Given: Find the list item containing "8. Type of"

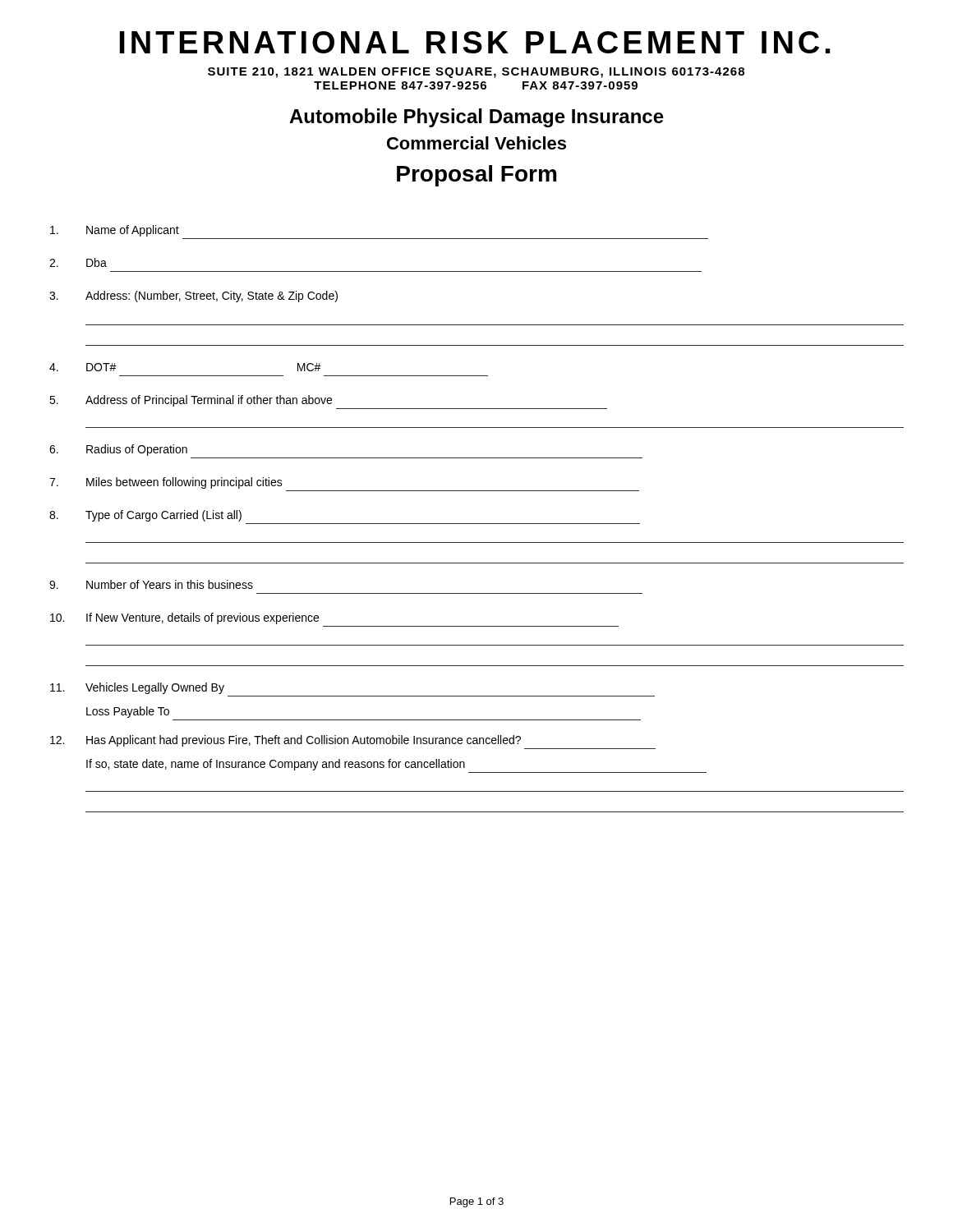Looking at the screenshot, I should tap(476, 535).
